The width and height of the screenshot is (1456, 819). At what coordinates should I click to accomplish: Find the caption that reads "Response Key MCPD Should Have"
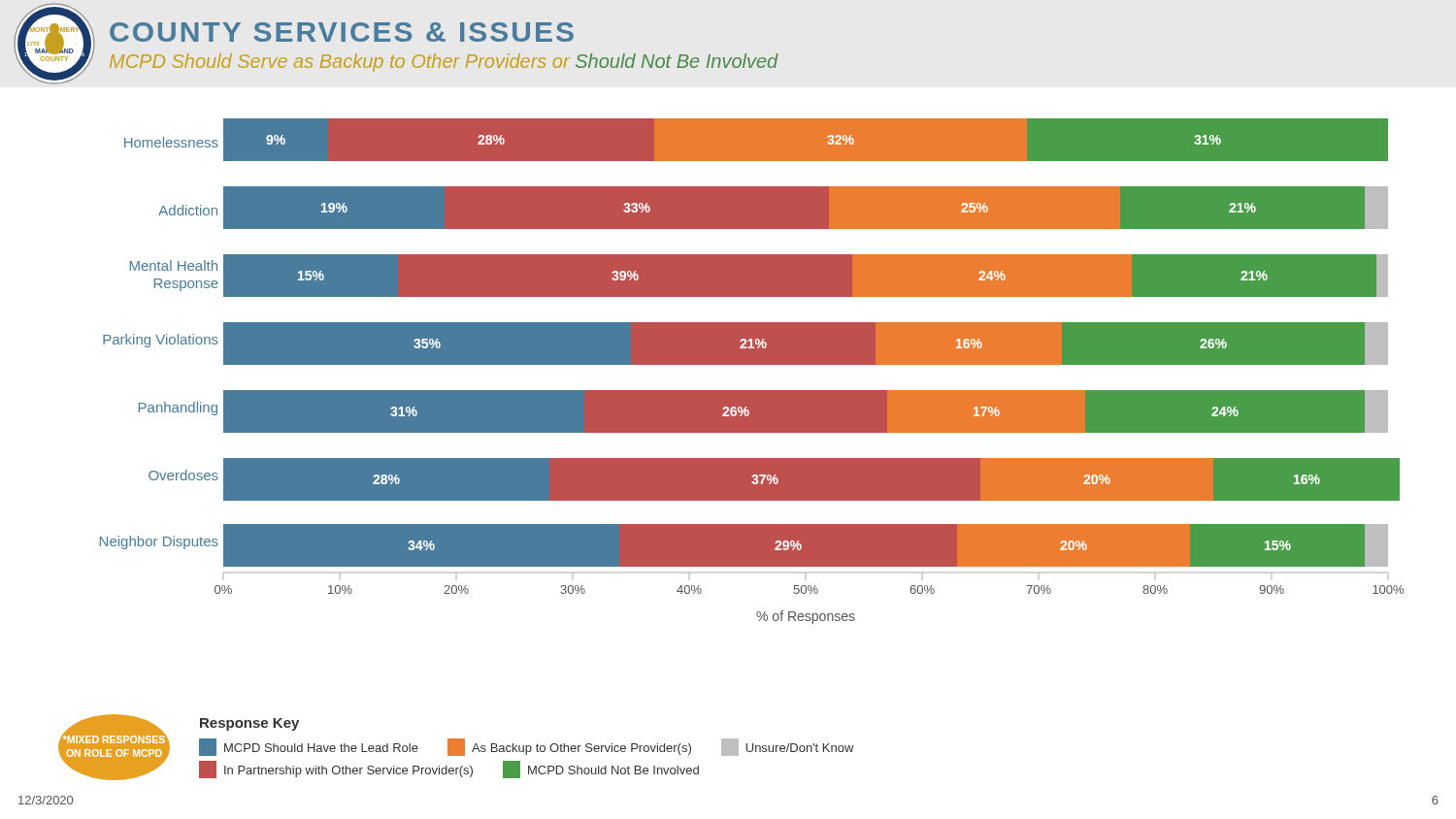point(526,746)
